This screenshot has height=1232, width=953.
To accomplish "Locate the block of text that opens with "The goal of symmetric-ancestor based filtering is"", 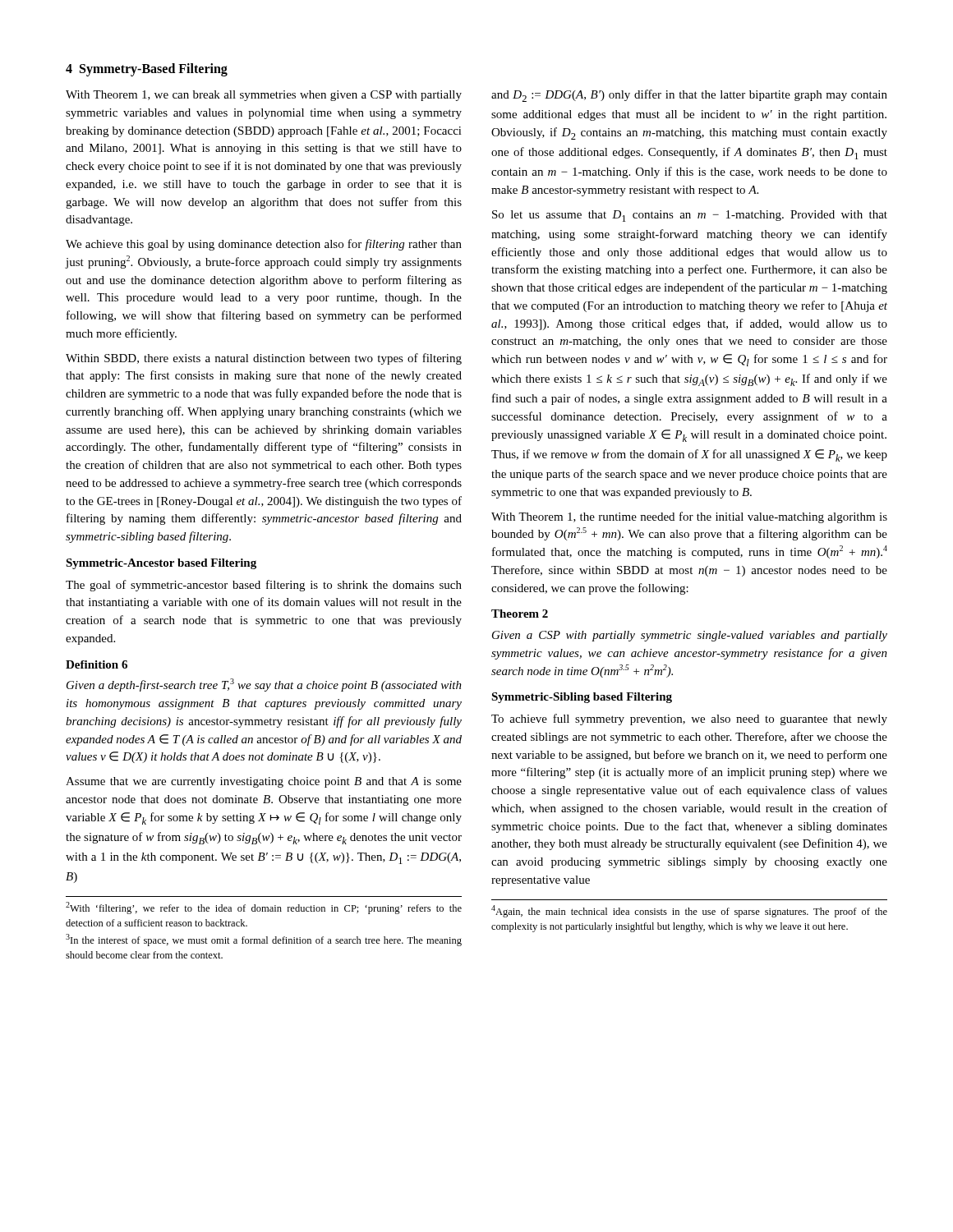I will [264, 612].
